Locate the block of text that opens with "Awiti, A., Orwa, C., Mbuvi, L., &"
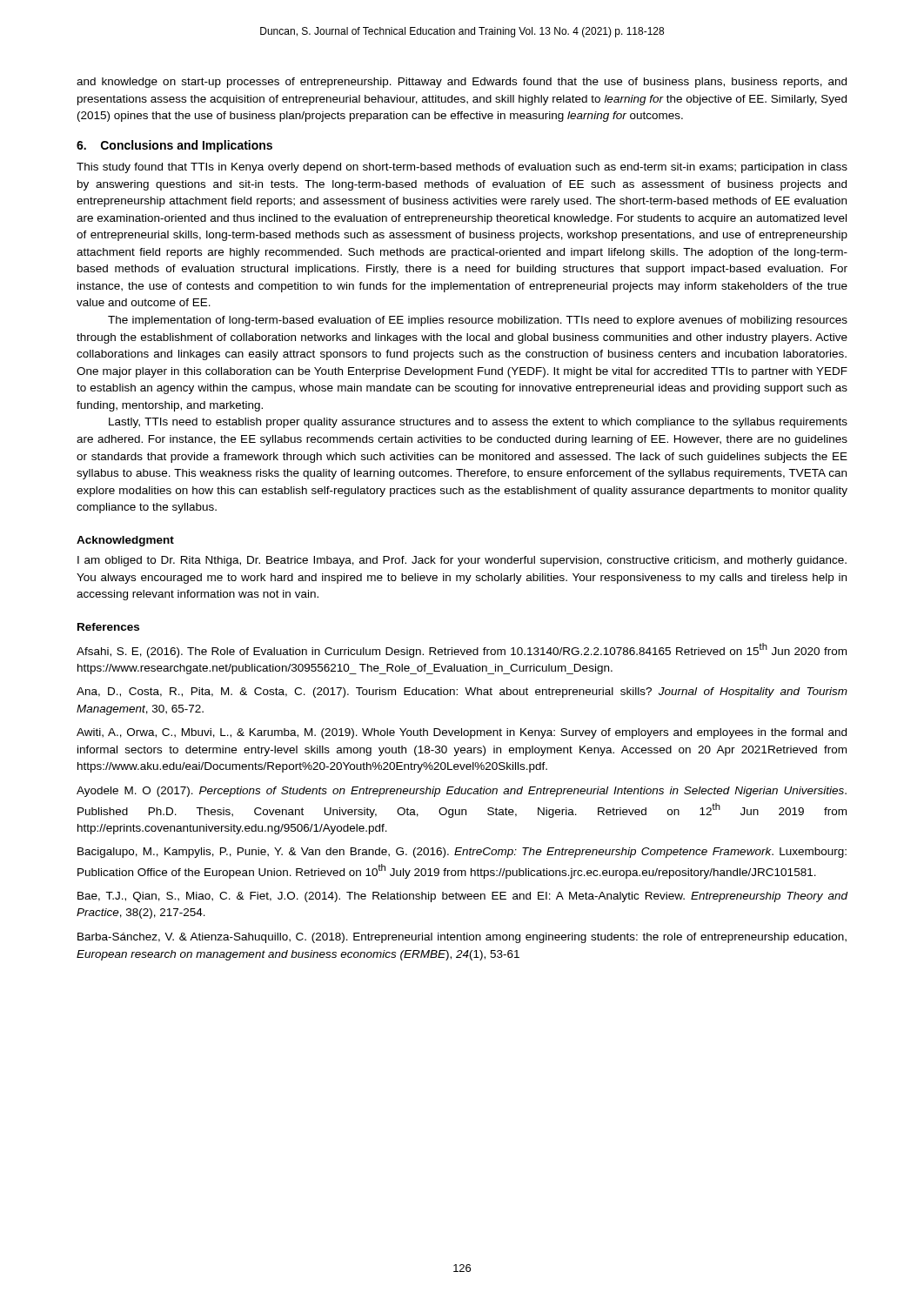Screen dimensions: 1305x924 (462, 750)
